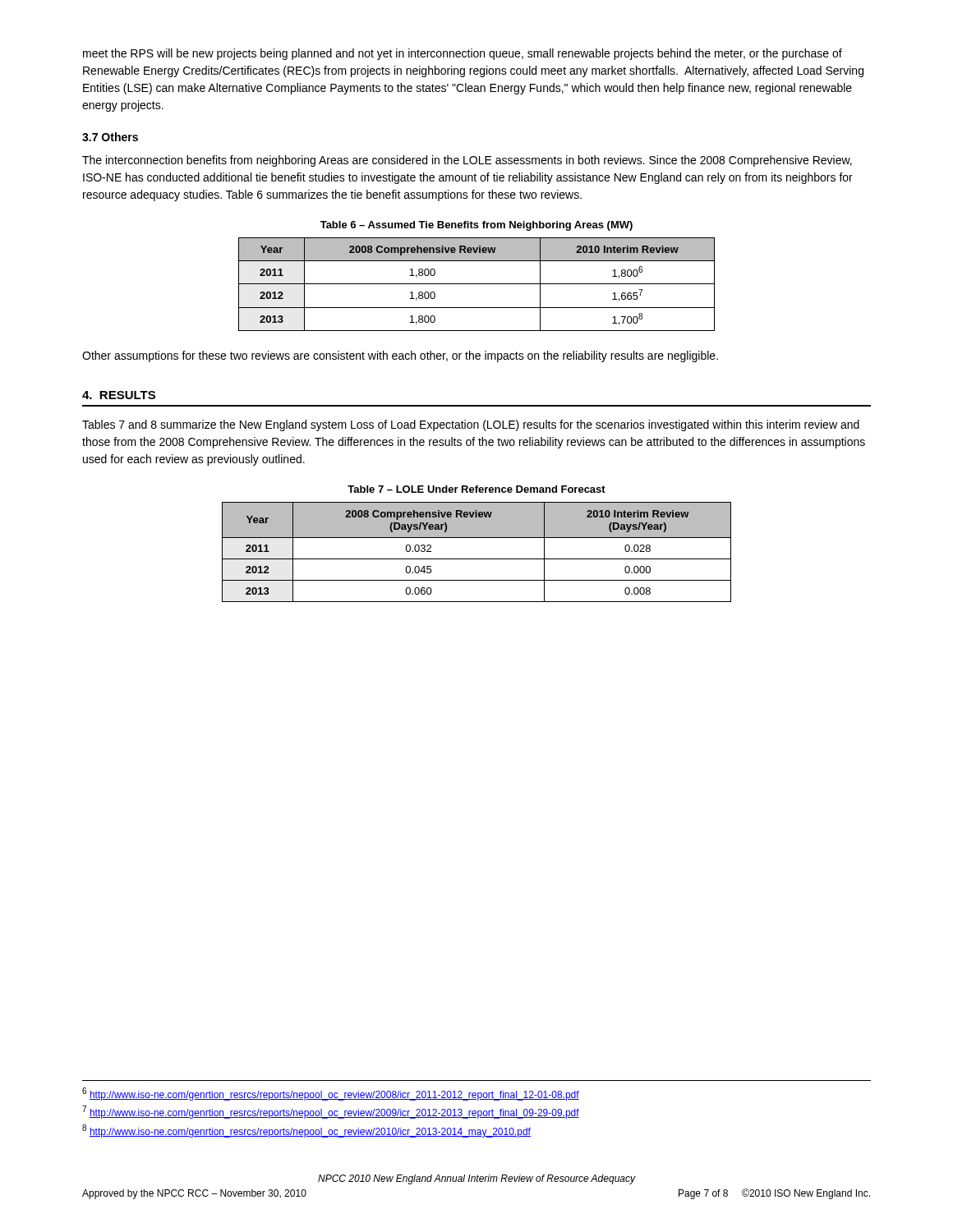
Task: Select the passage starting "The interconnection benefits from neighboring Areas"
Action: [x=467, y=177]
